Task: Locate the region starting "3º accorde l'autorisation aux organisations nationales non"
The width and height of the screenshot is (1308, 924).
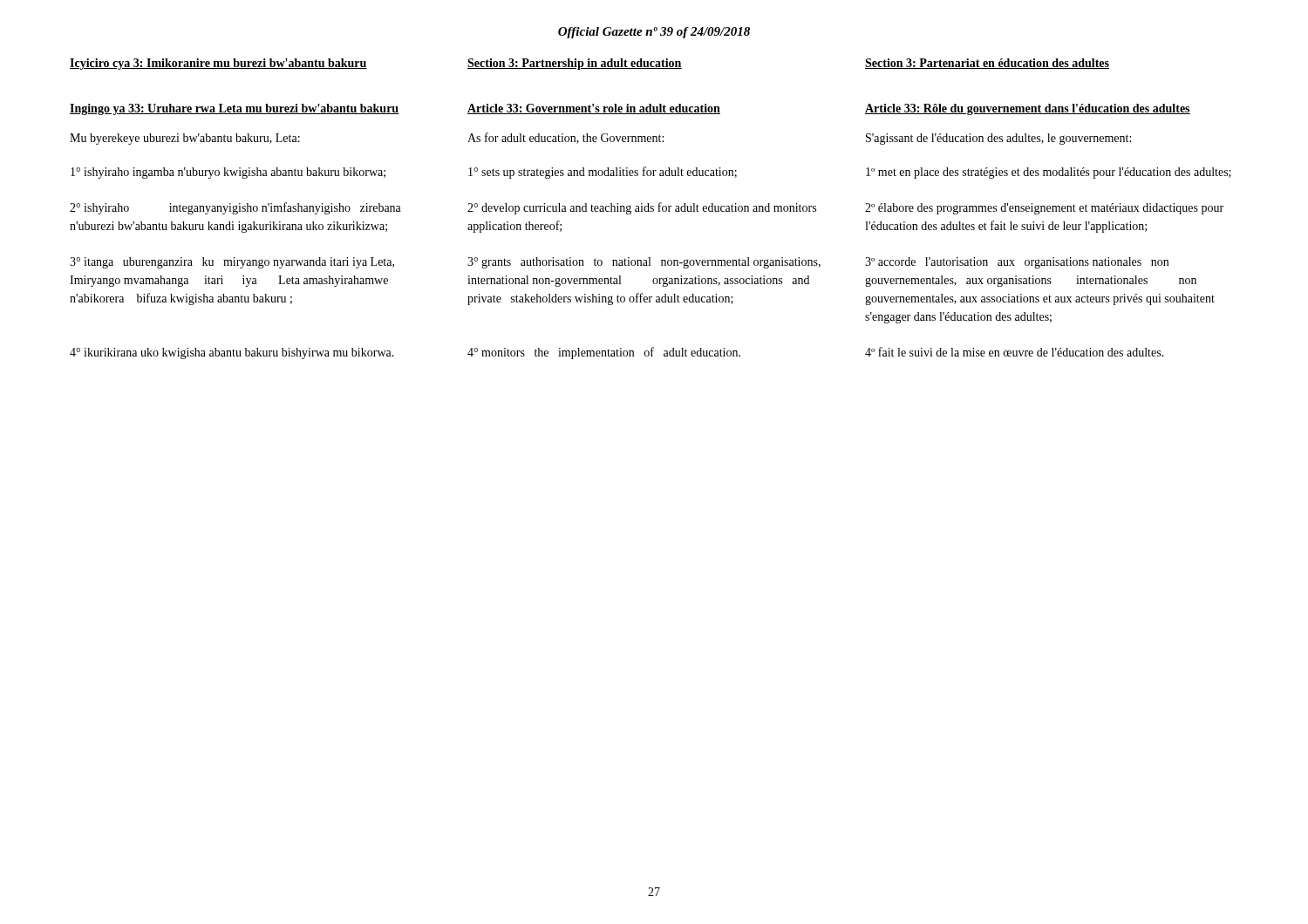Action: 1052,290
